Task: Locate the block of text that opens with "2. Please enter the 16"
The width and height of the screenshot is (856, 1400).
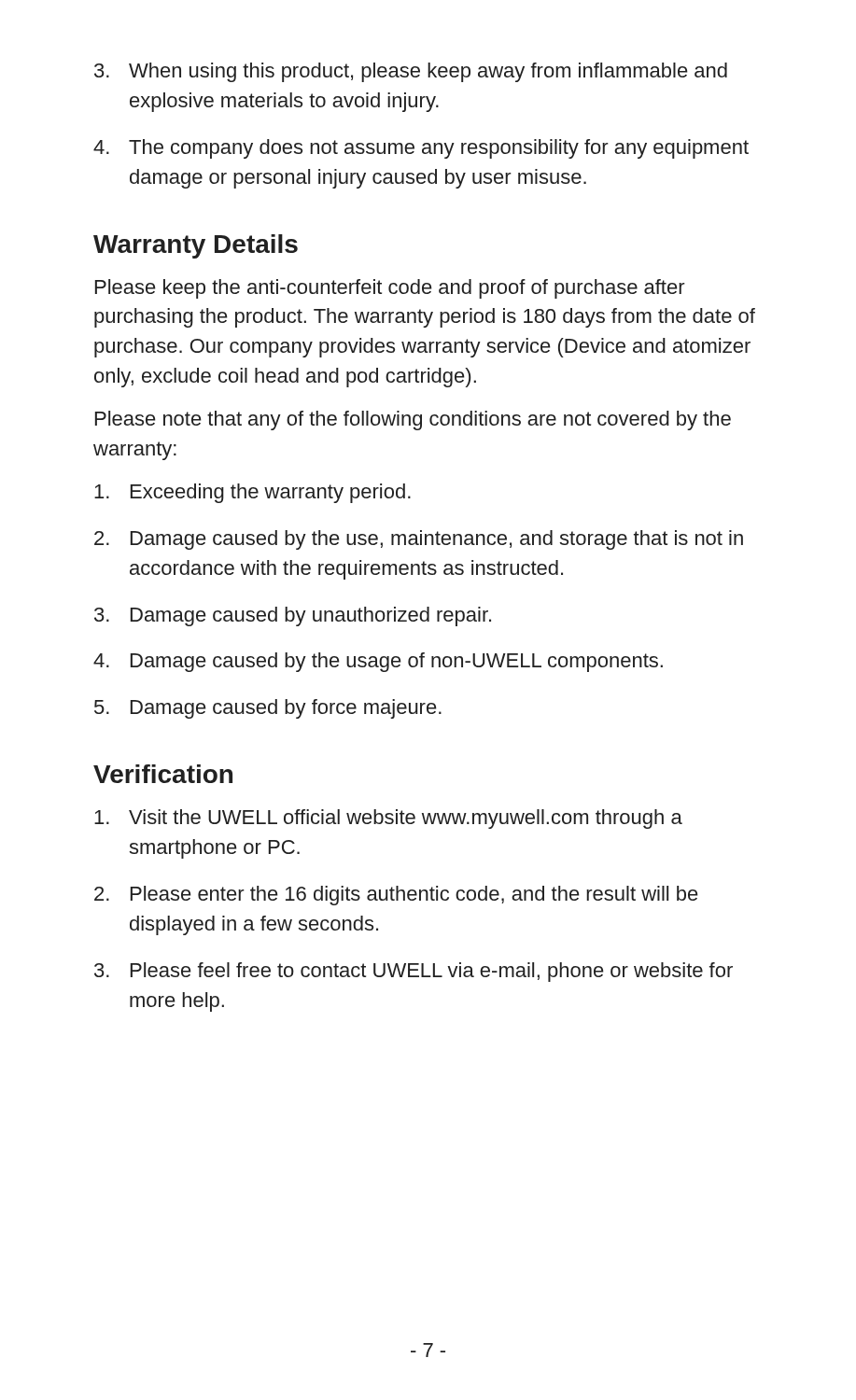Action: 428,909
